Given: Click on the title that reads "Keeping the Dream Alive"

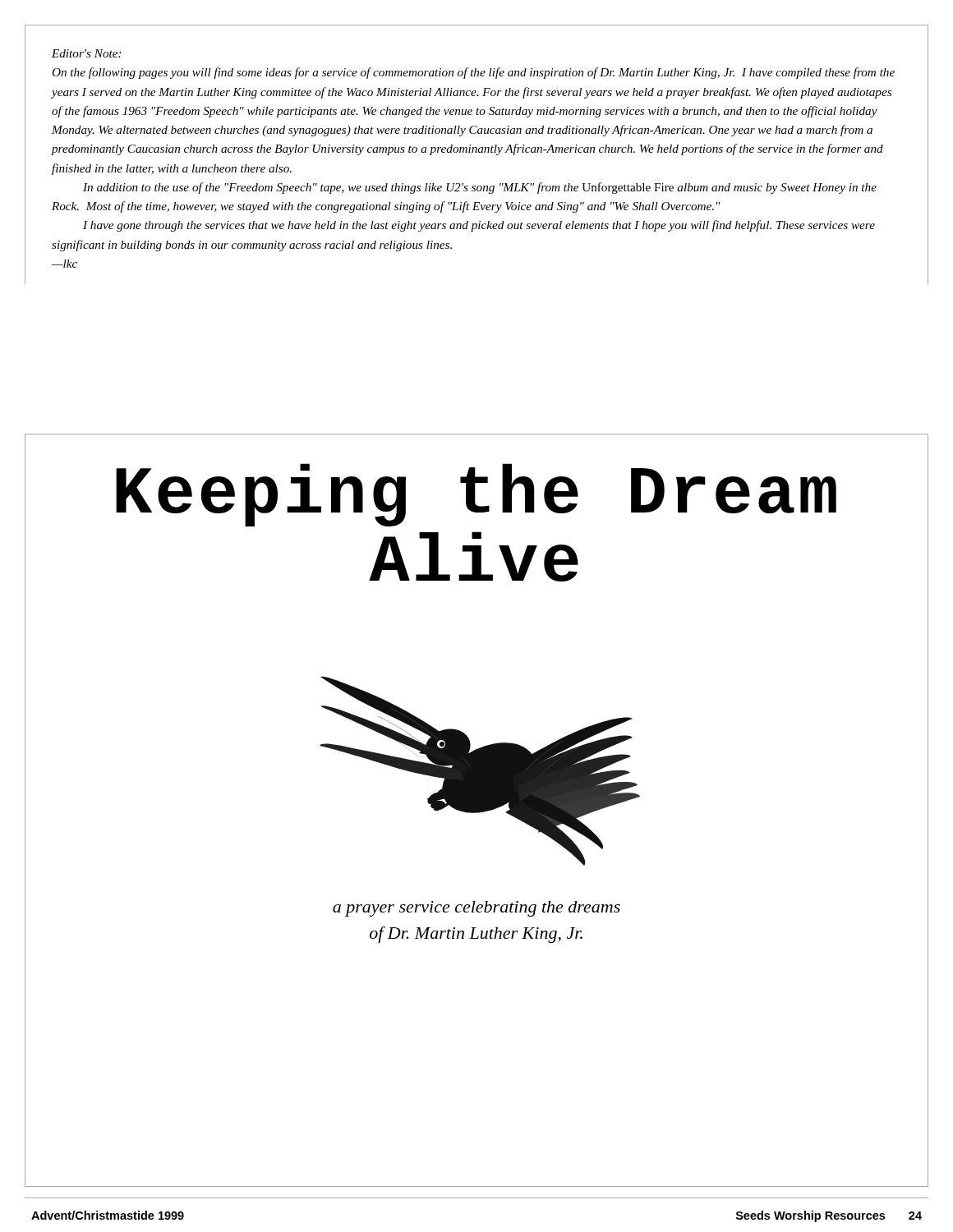Looking at the screenshot, I should [476, 529].
